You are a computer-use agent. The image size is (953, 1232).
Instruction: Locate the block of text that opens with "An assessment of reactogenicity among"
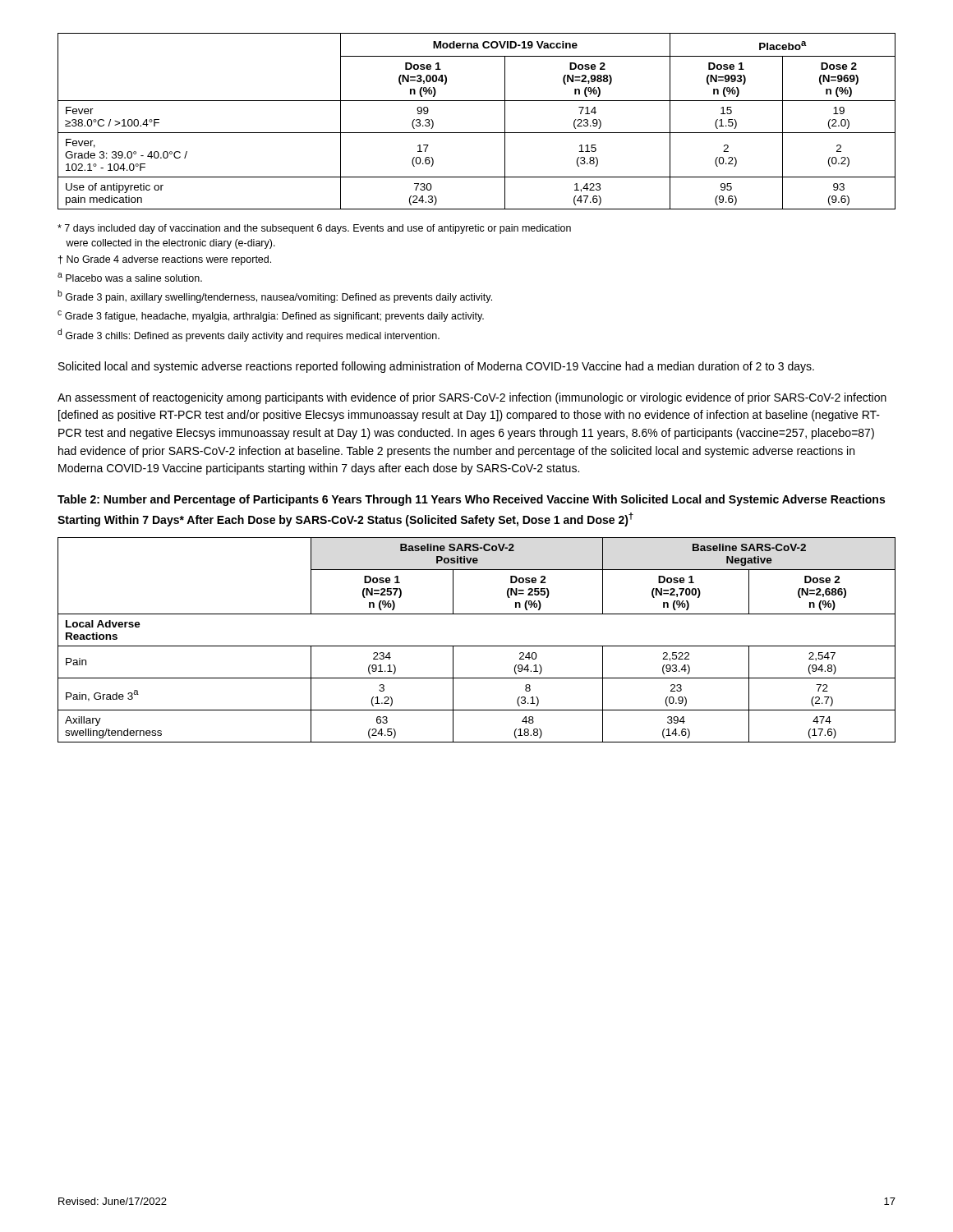click(x=472, y=433)
